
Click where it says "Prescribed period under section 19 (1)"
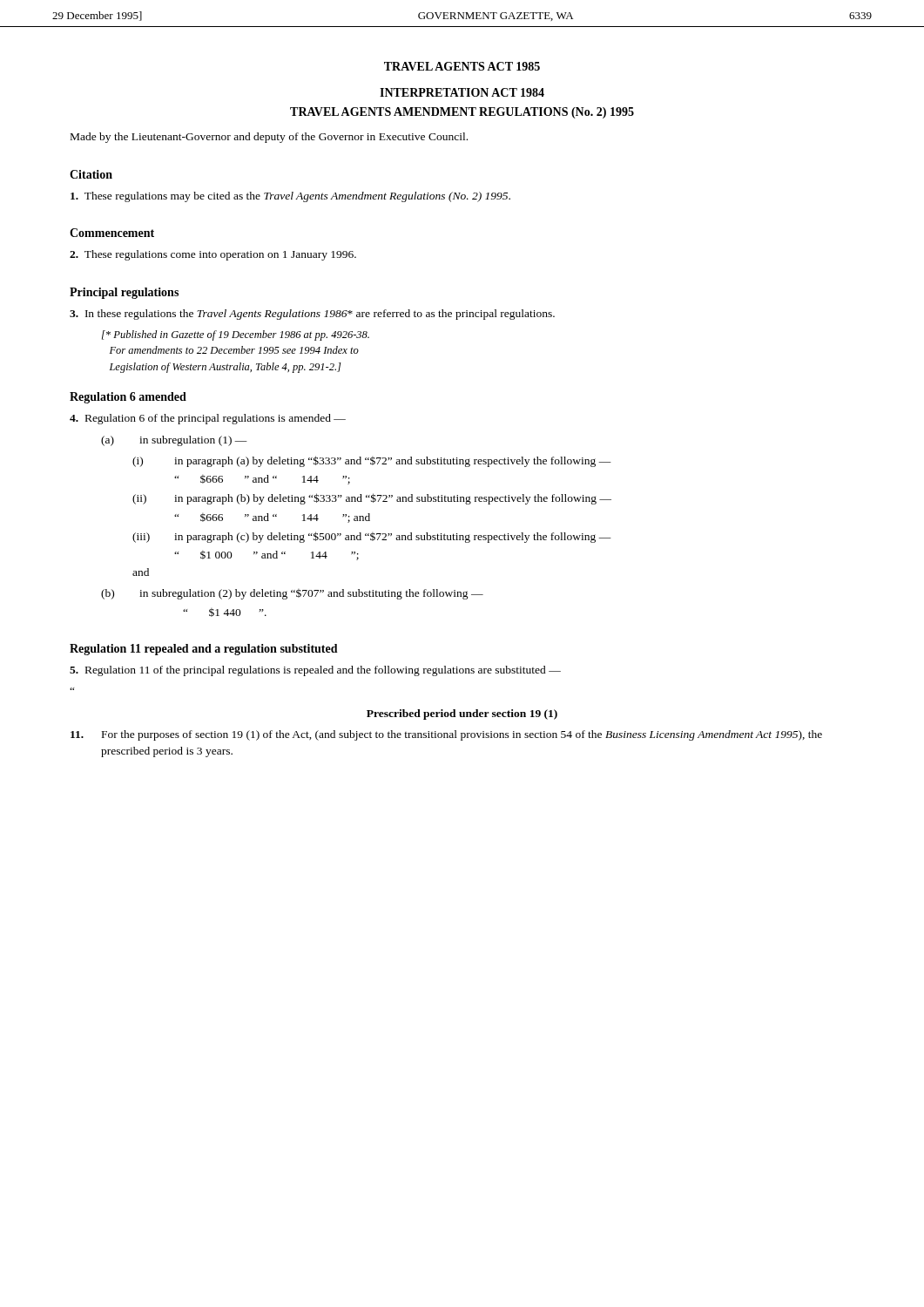point(462,713)
